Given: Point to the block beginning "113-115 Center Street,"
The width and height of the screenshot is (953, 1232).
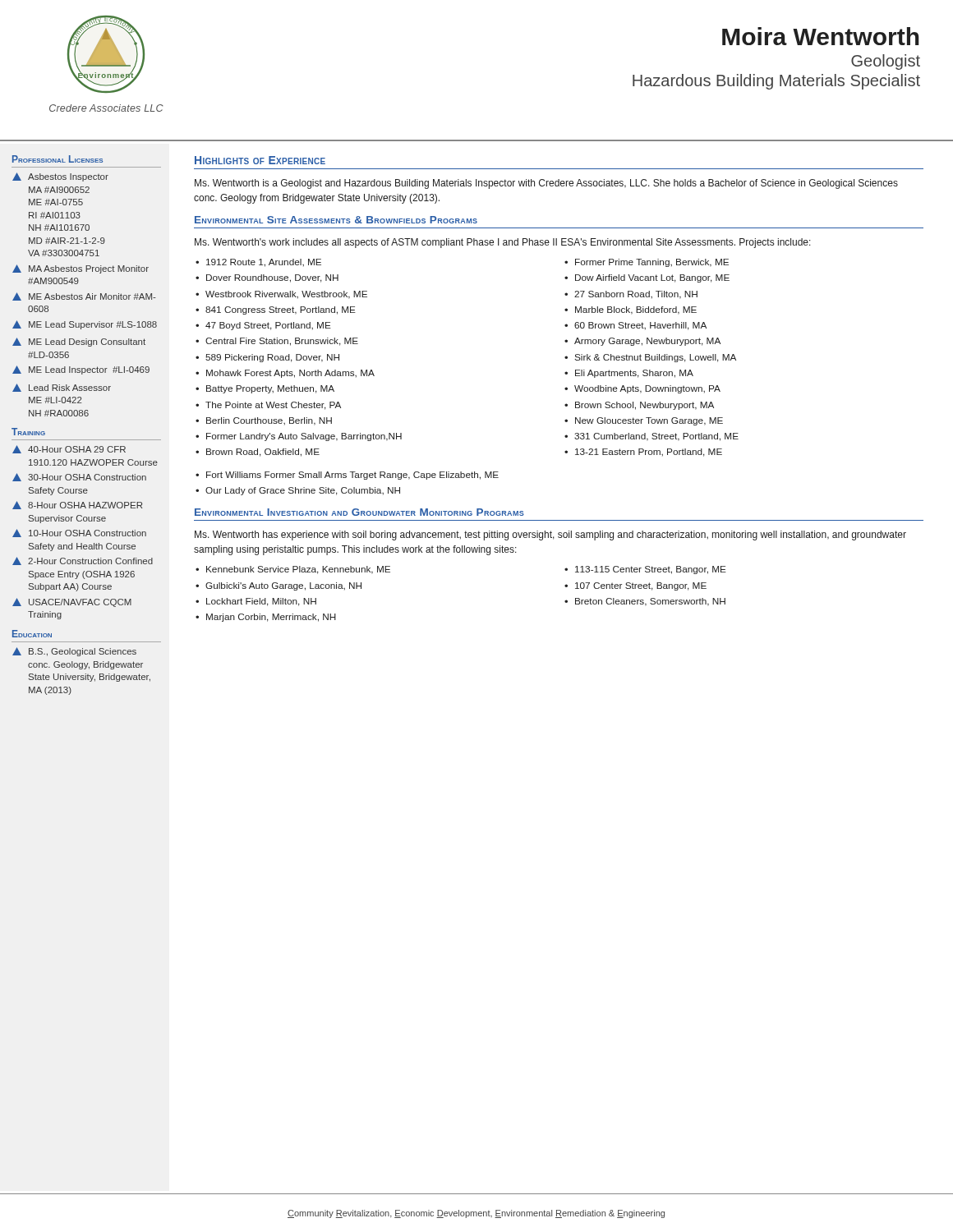Looking at the screenshot, I should 650,569.
